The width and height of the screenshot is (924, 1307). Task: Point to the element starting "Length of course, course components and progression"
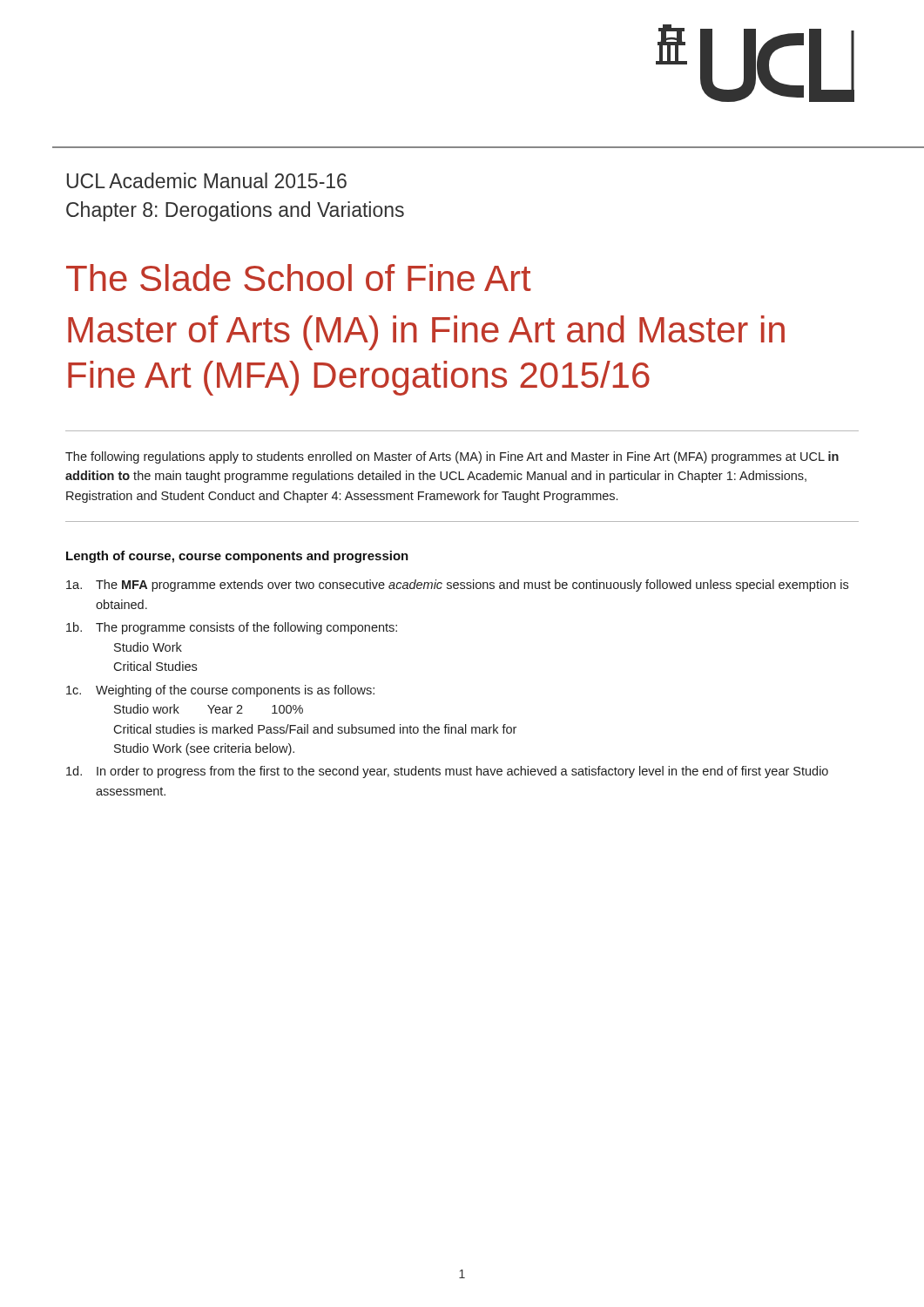pos(237,556)
